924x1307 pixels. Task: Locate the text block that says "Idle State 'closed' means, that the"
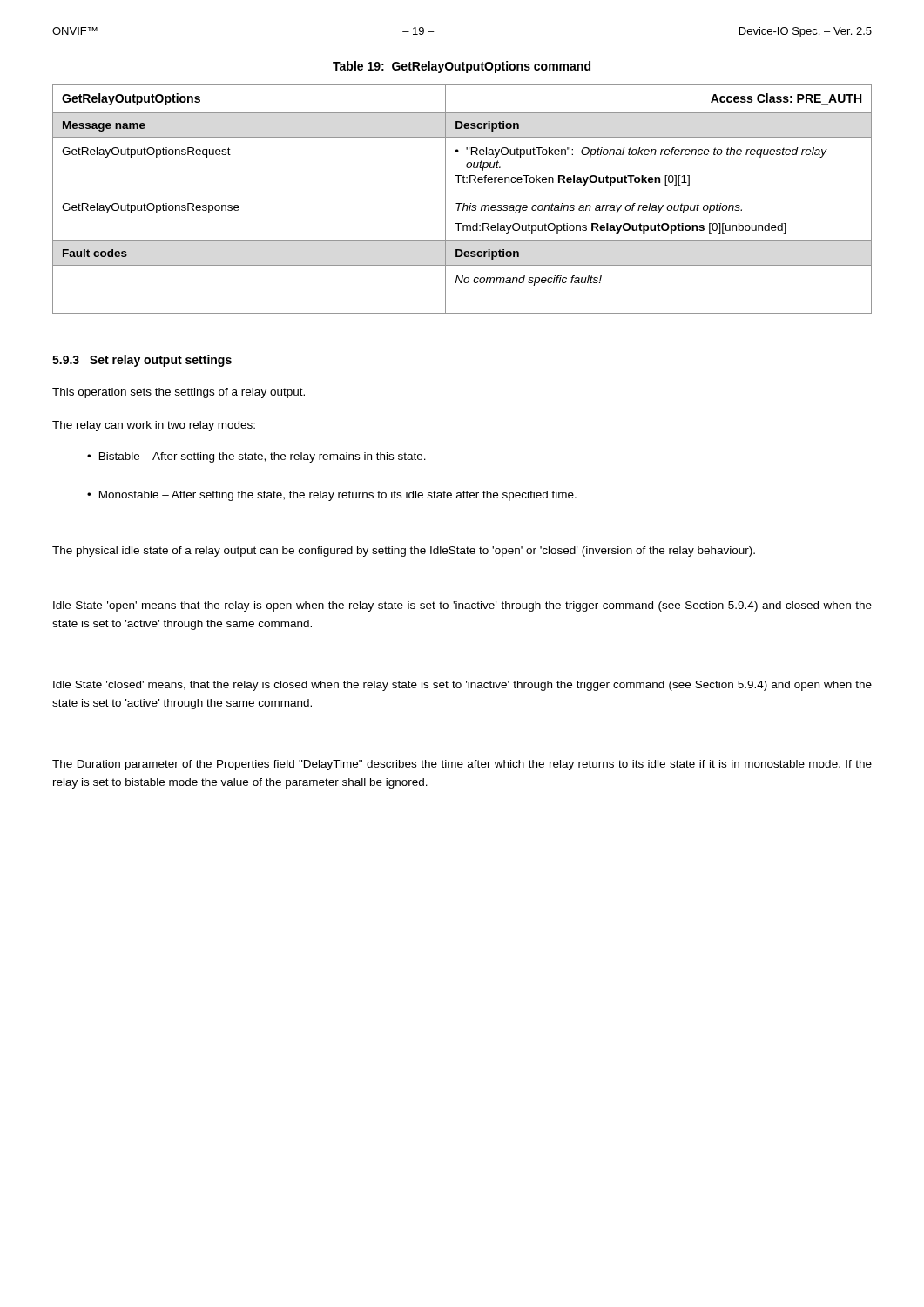point(462,694)
